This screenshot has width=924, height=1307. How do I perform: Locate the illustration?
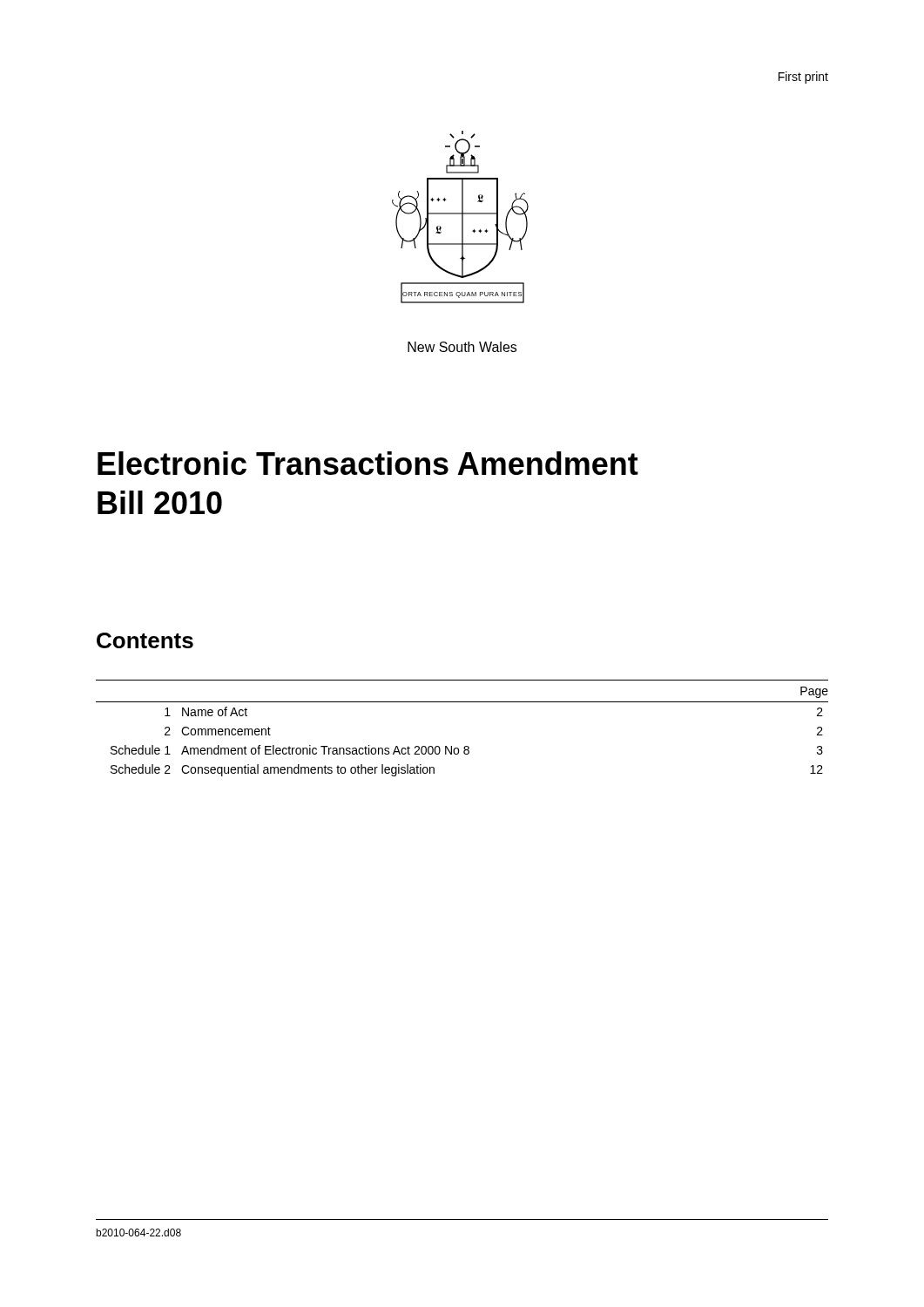pos(462,222)
